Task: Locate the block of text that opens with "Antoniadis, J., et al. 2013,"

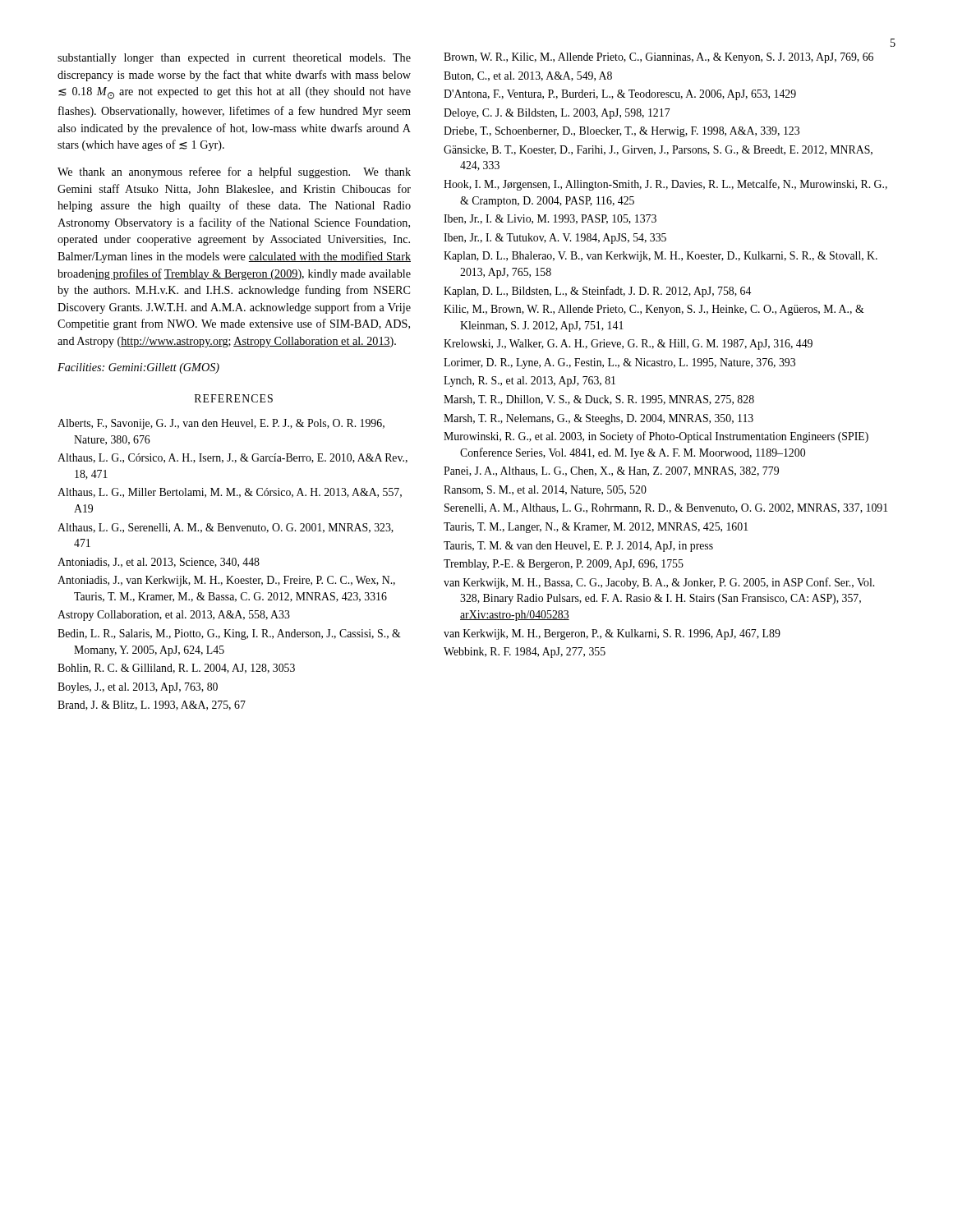Action: (159, 562)
